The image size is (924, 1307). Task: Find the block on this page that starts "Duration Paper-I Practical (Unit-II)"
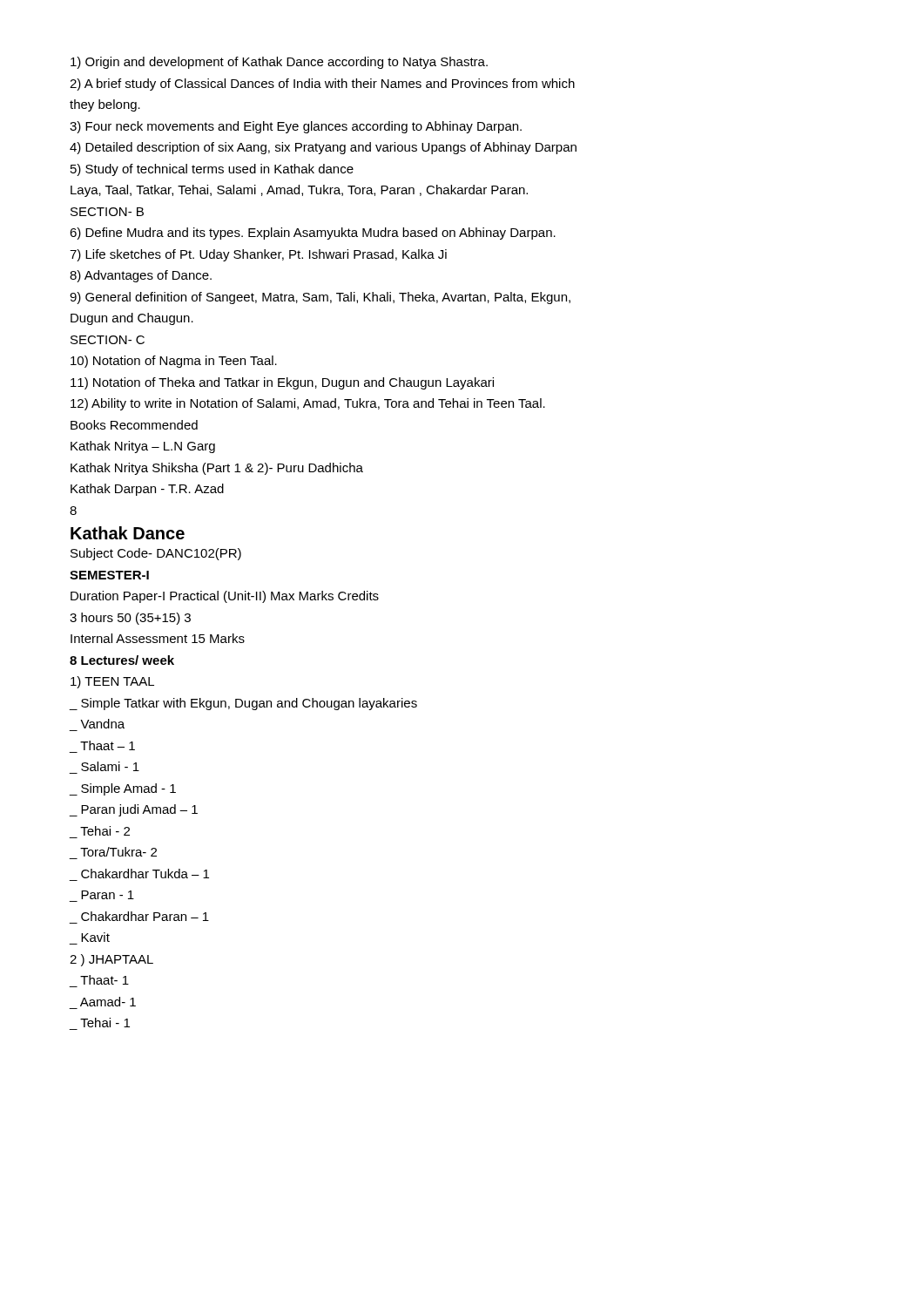tap(225, 597)
